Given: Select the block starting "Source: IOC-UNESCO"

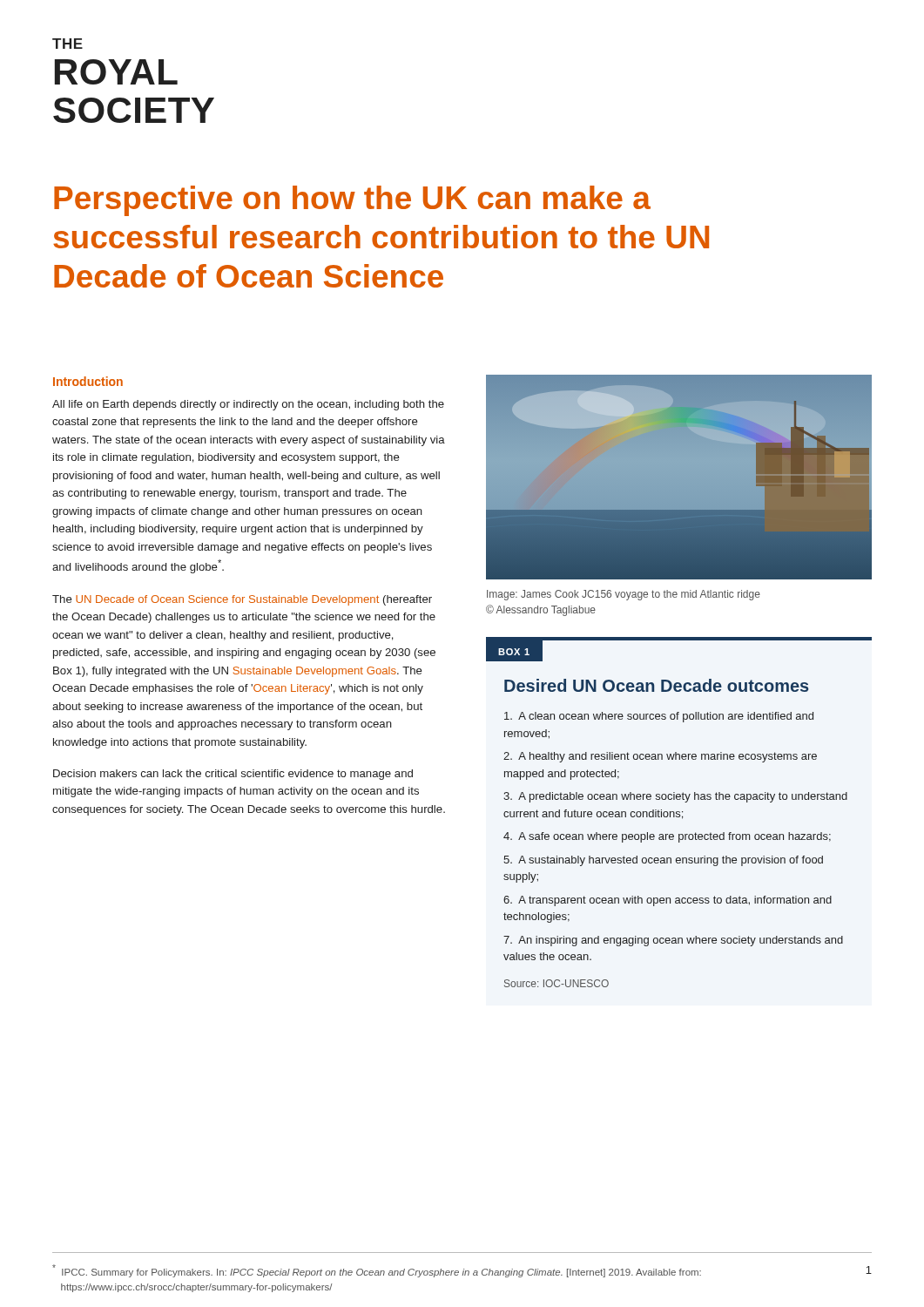Looking at the screenshot, I should click(x=556, y=983).
